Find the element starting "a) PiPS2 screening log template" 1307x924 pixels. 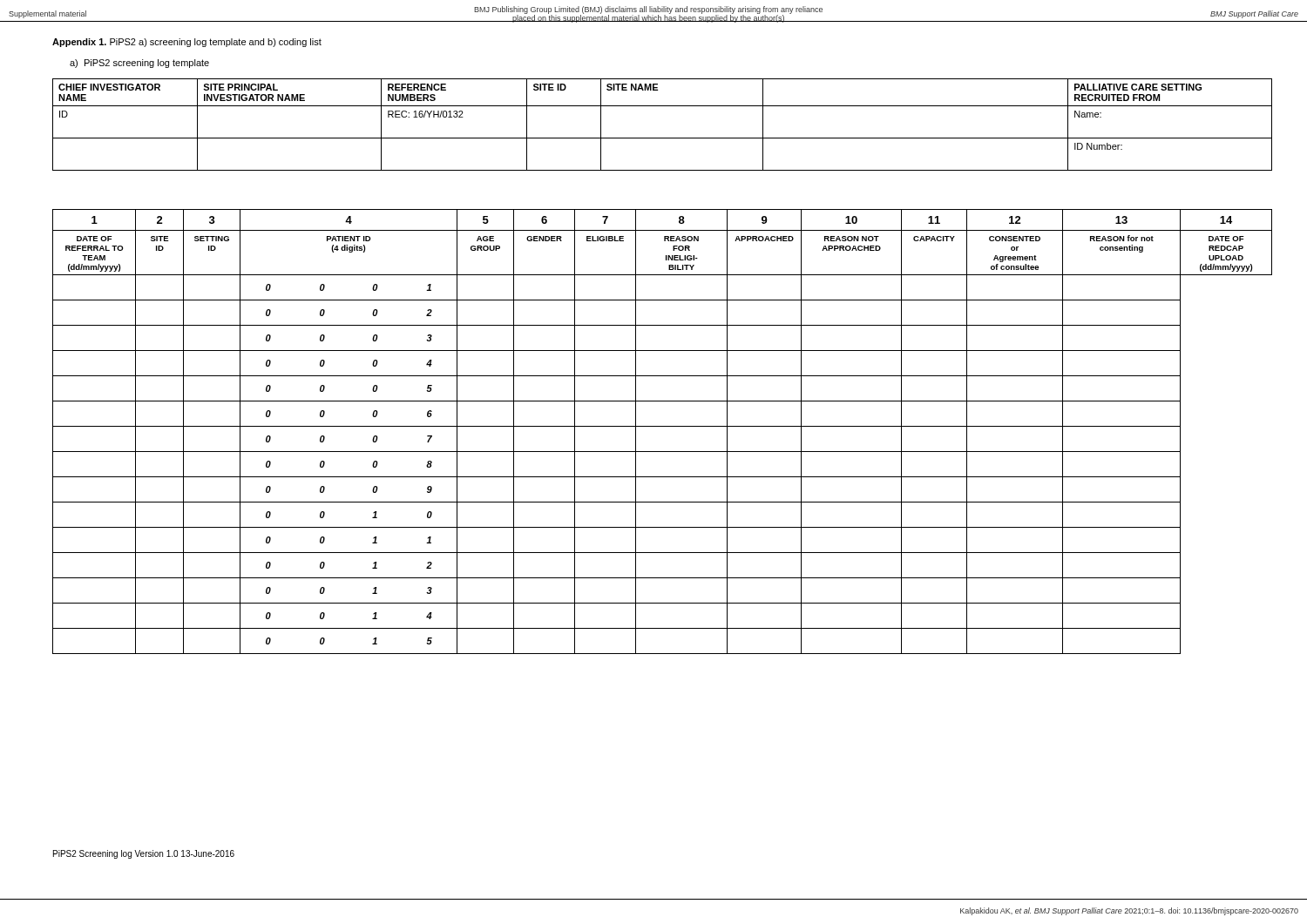click(x=139, y=63)
